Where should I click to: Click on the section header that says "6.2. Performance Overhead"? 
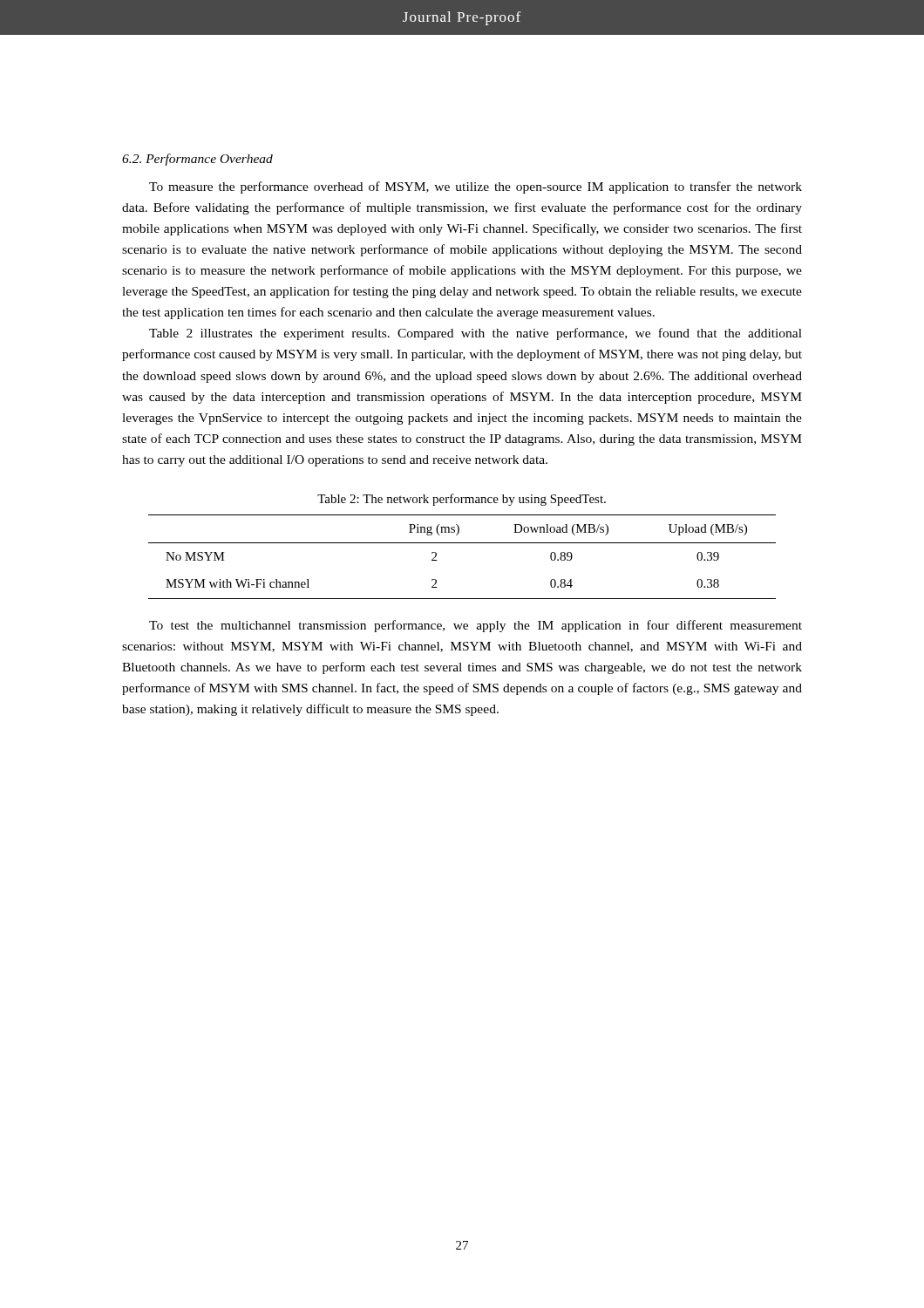click(x=197, y=159)
